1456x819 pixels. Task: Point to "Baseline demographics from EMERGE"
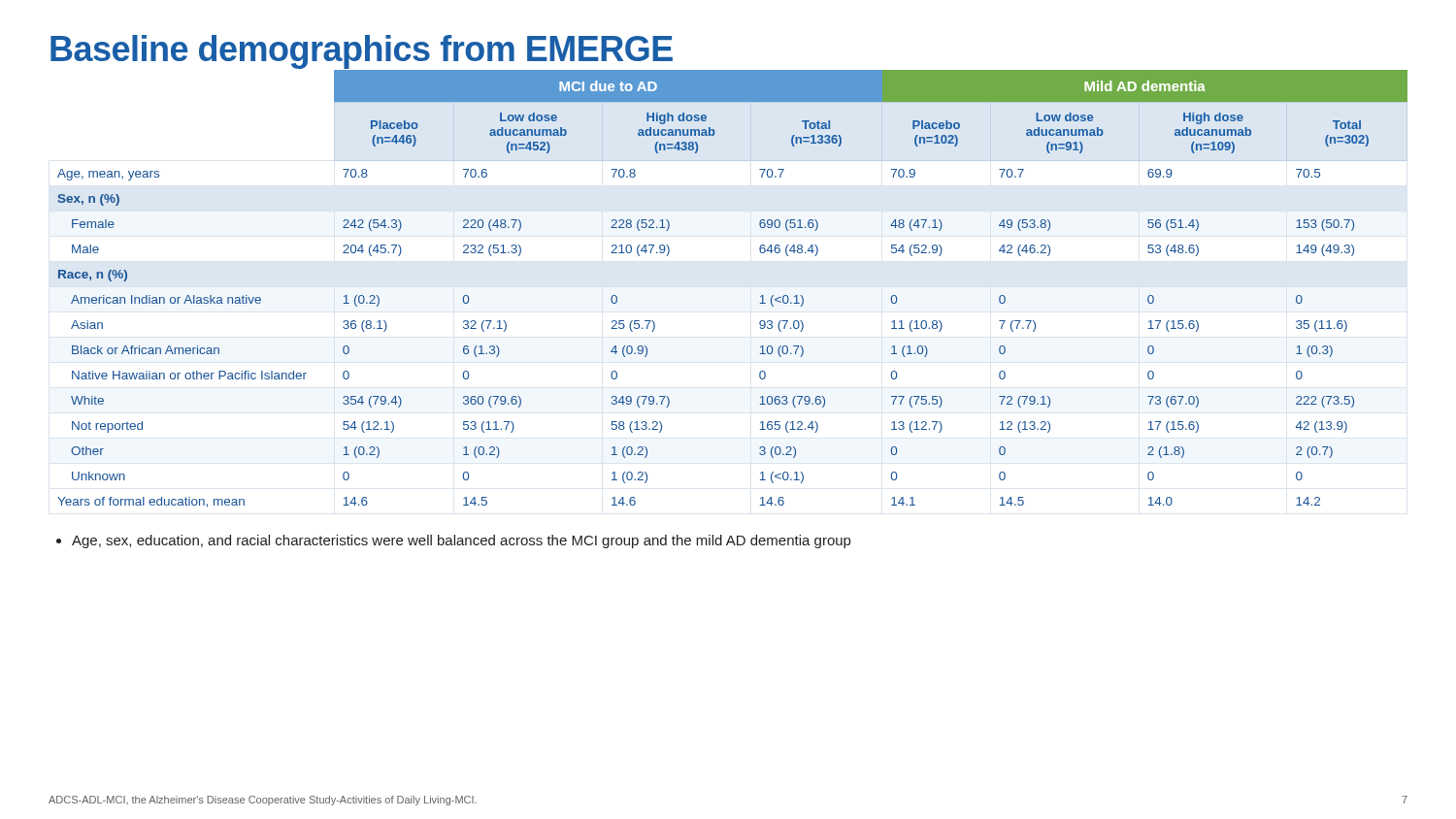(361, 49)
